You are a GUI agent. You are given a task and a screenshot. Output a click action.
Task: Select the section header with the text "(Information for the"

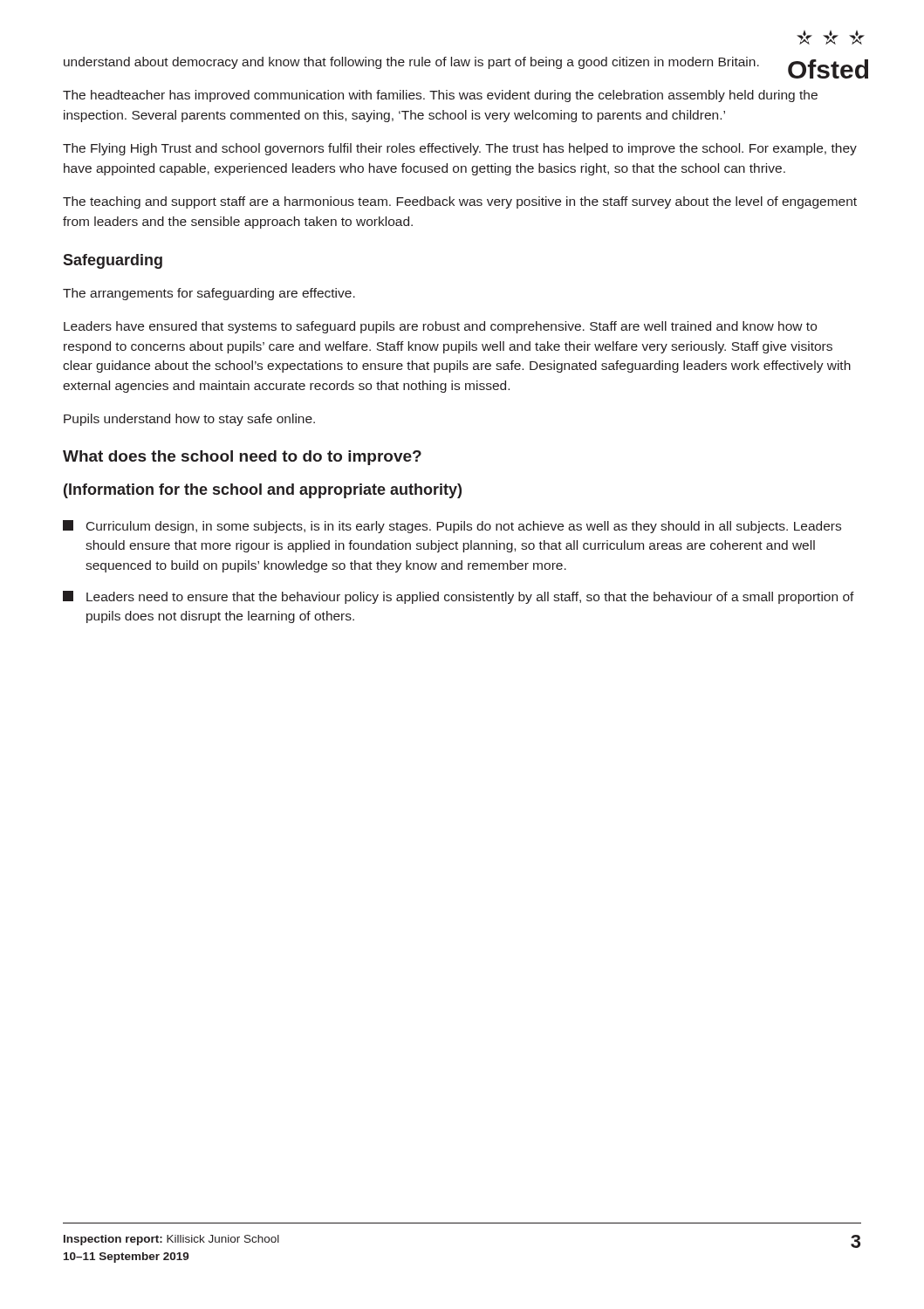point(263,490)
